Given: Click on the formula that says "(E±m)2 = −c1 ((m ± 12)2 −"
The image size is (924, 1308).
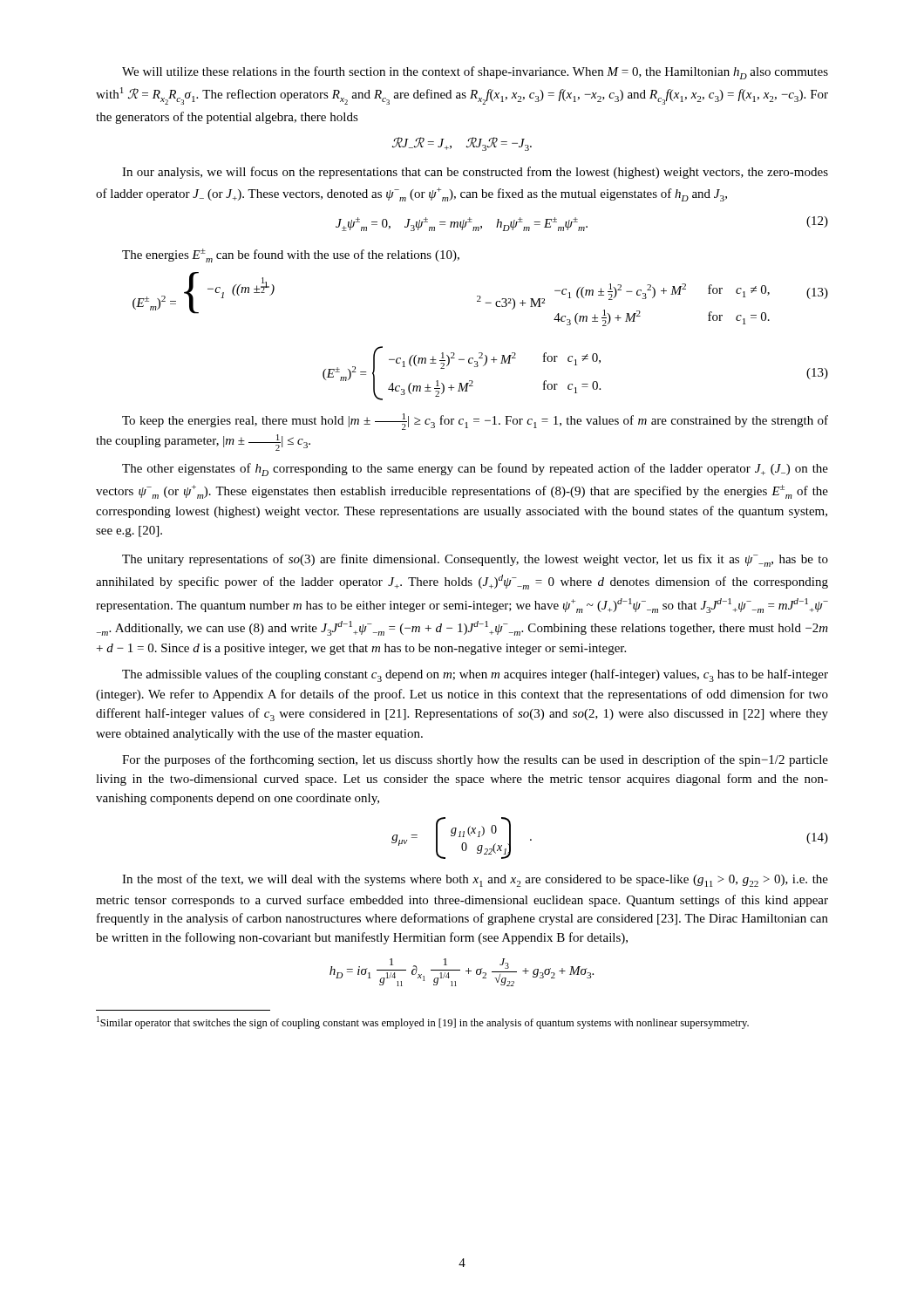Looking at the screenshot, I should pos(575,373).
